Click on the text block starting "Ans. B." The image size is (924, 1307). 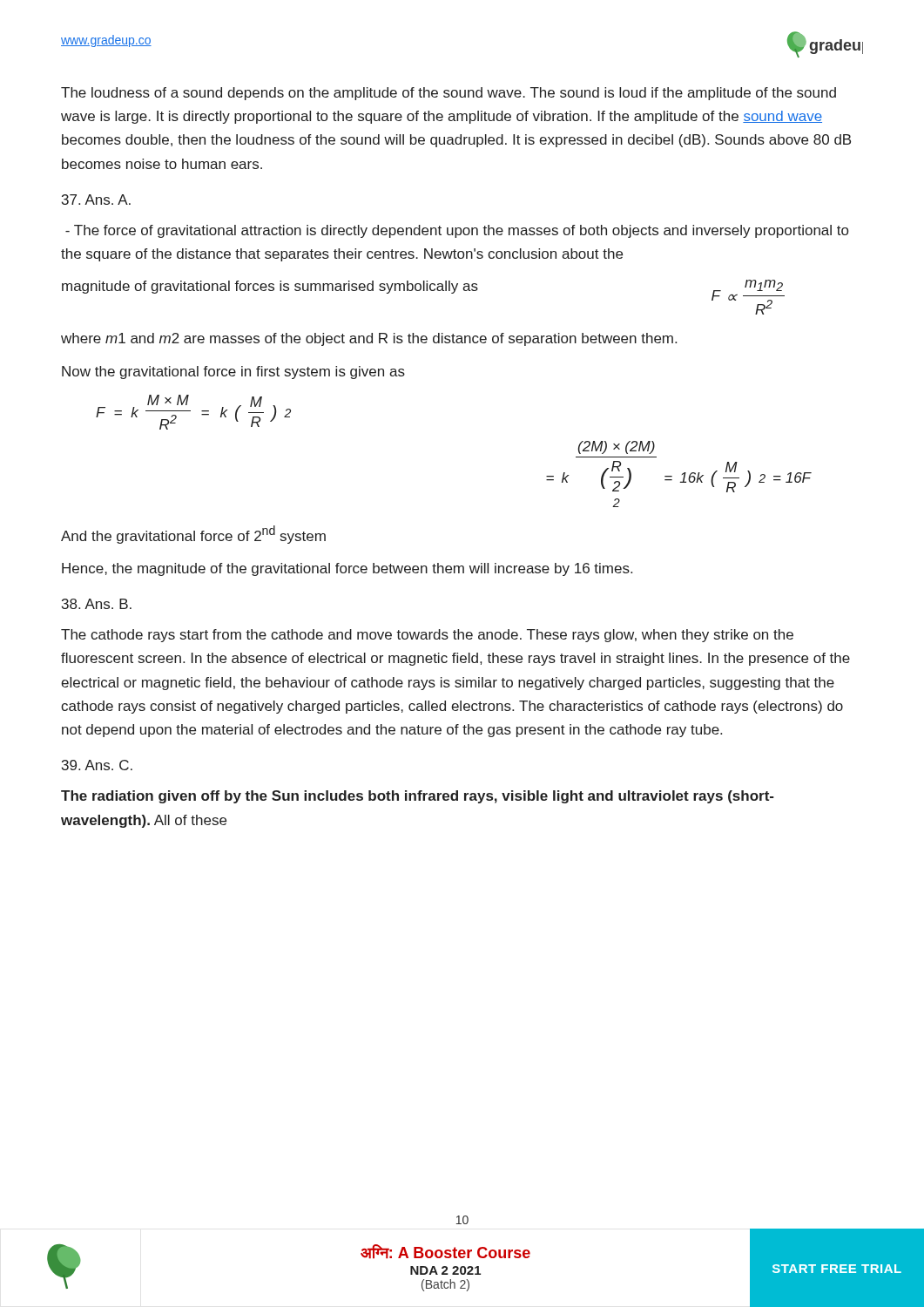click(x=97, y=604)
